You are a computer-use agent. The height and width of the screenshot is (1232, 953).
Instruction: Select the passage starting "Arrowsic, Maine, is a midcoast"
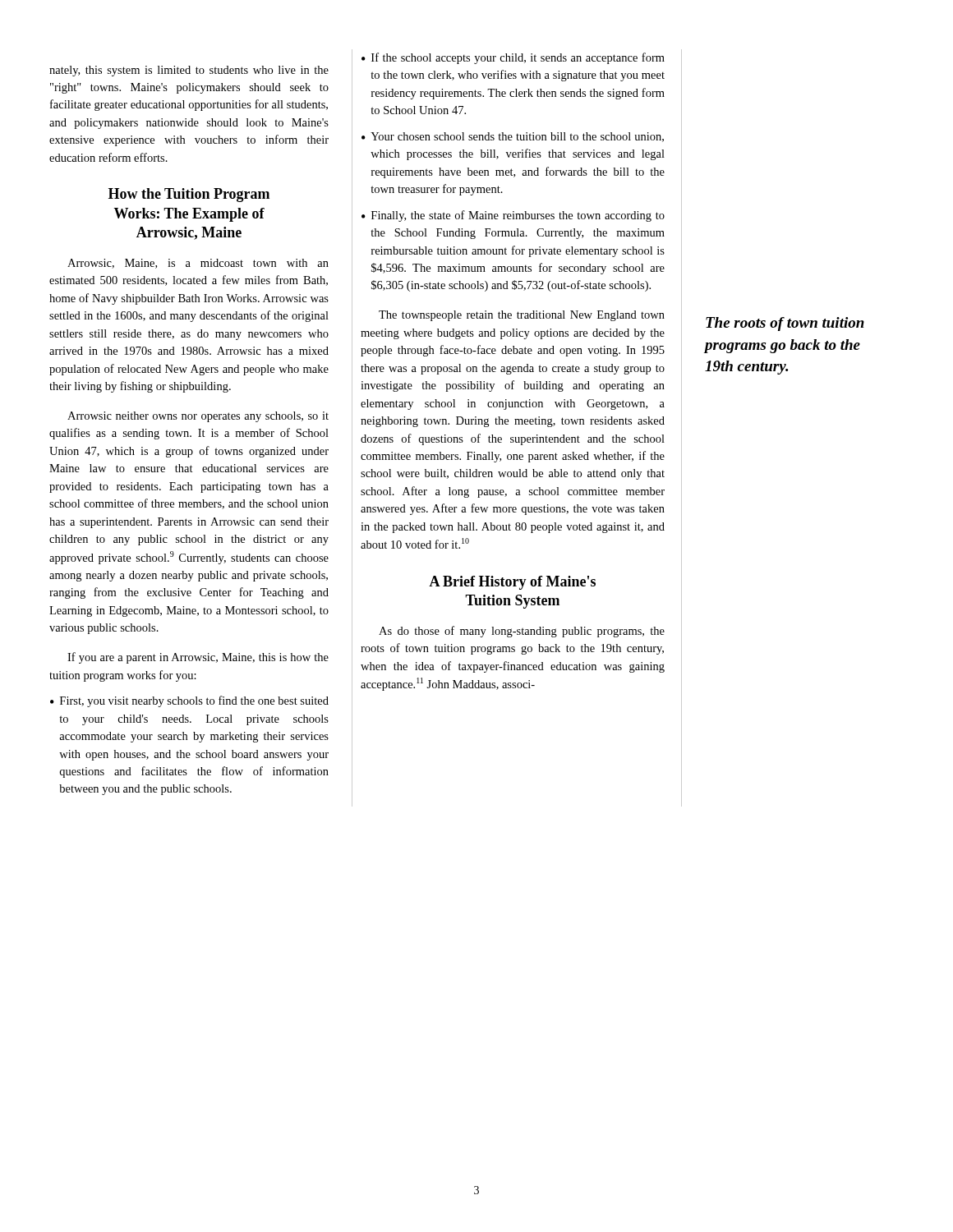tap(189, 325)
